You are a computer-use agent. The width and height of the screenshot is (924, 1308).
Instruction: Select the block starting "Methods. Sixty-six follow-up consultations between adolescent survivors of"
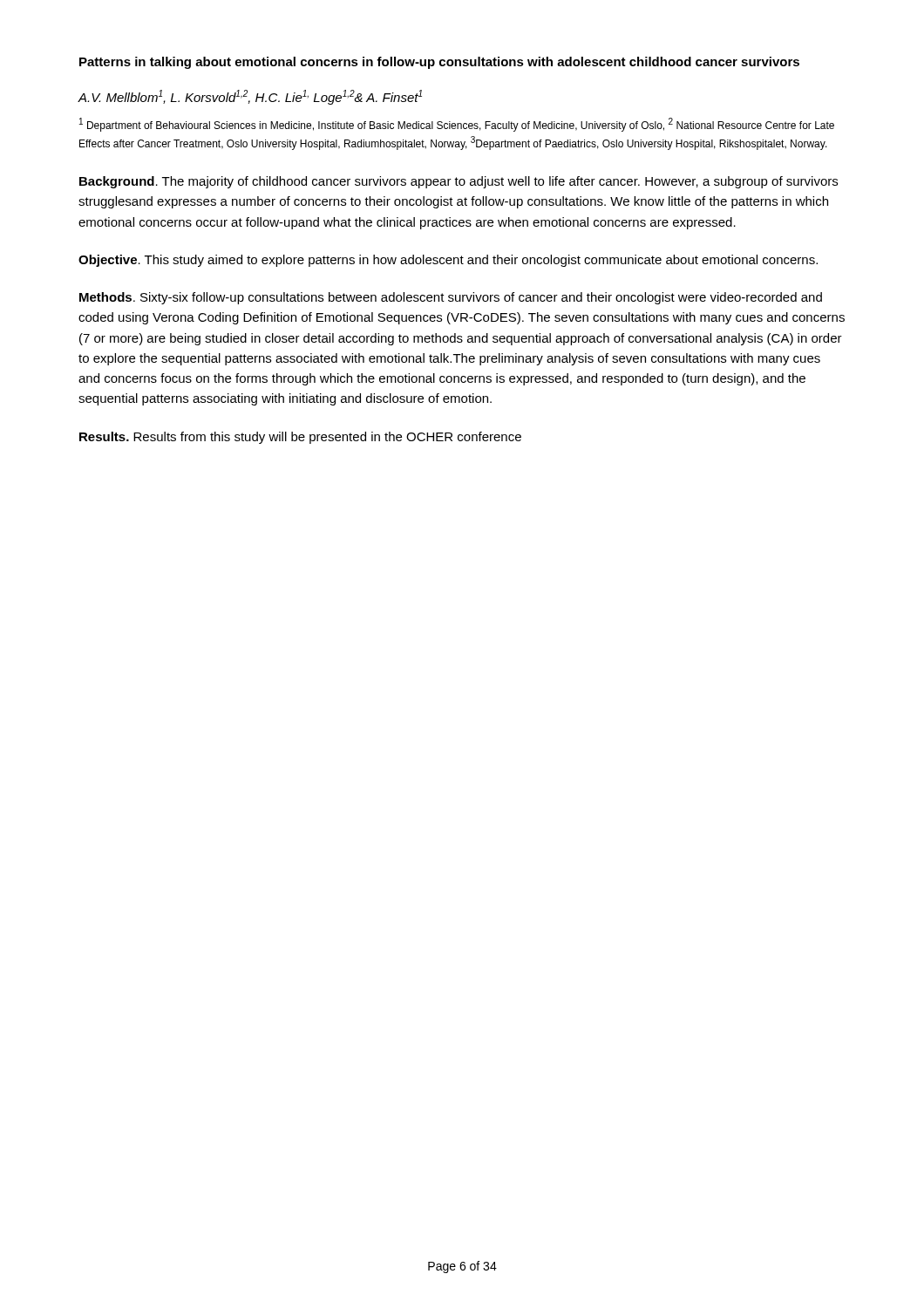462,348
